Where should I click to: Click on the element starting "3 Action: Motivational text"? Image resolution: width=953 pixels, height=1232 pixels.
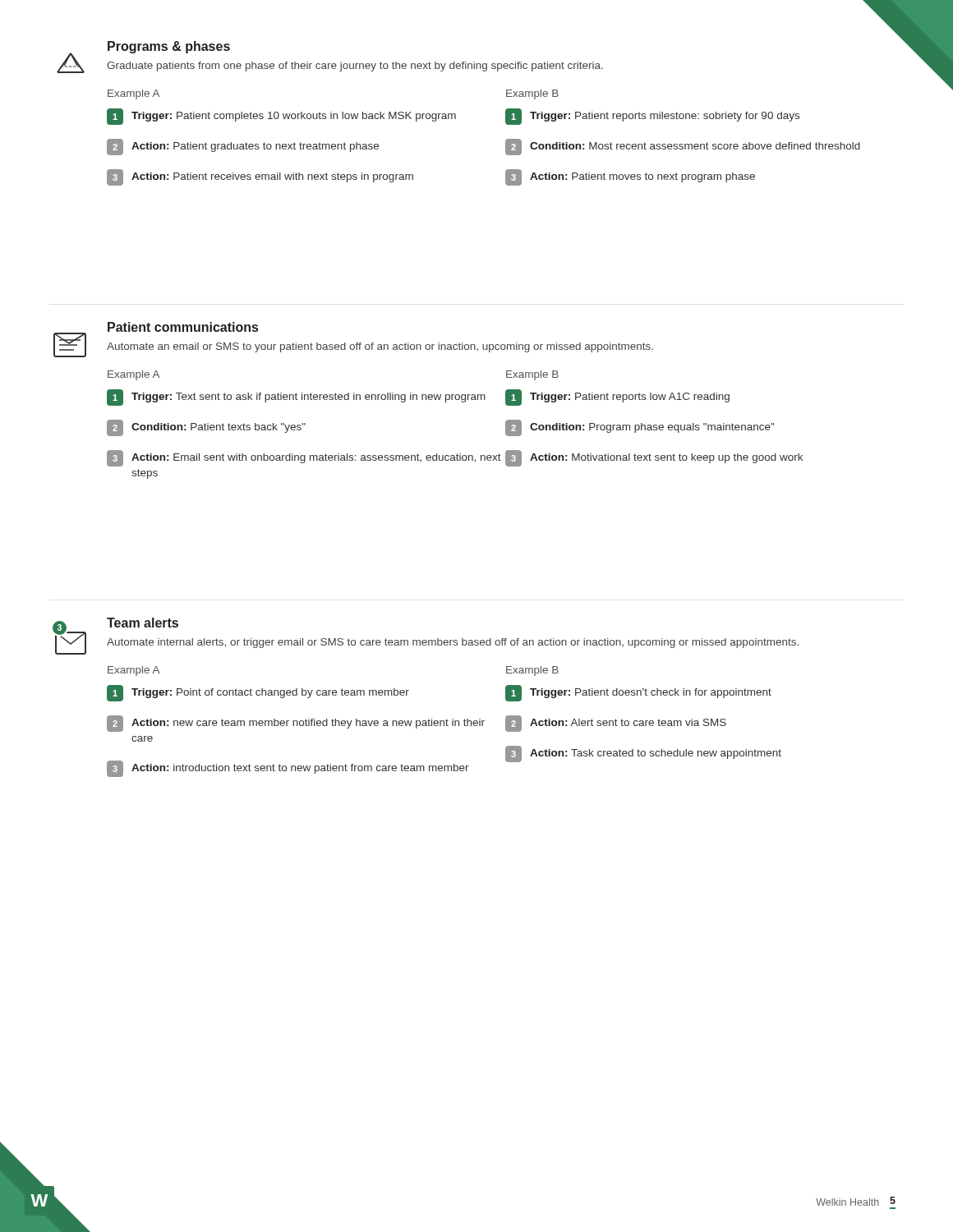654,458
